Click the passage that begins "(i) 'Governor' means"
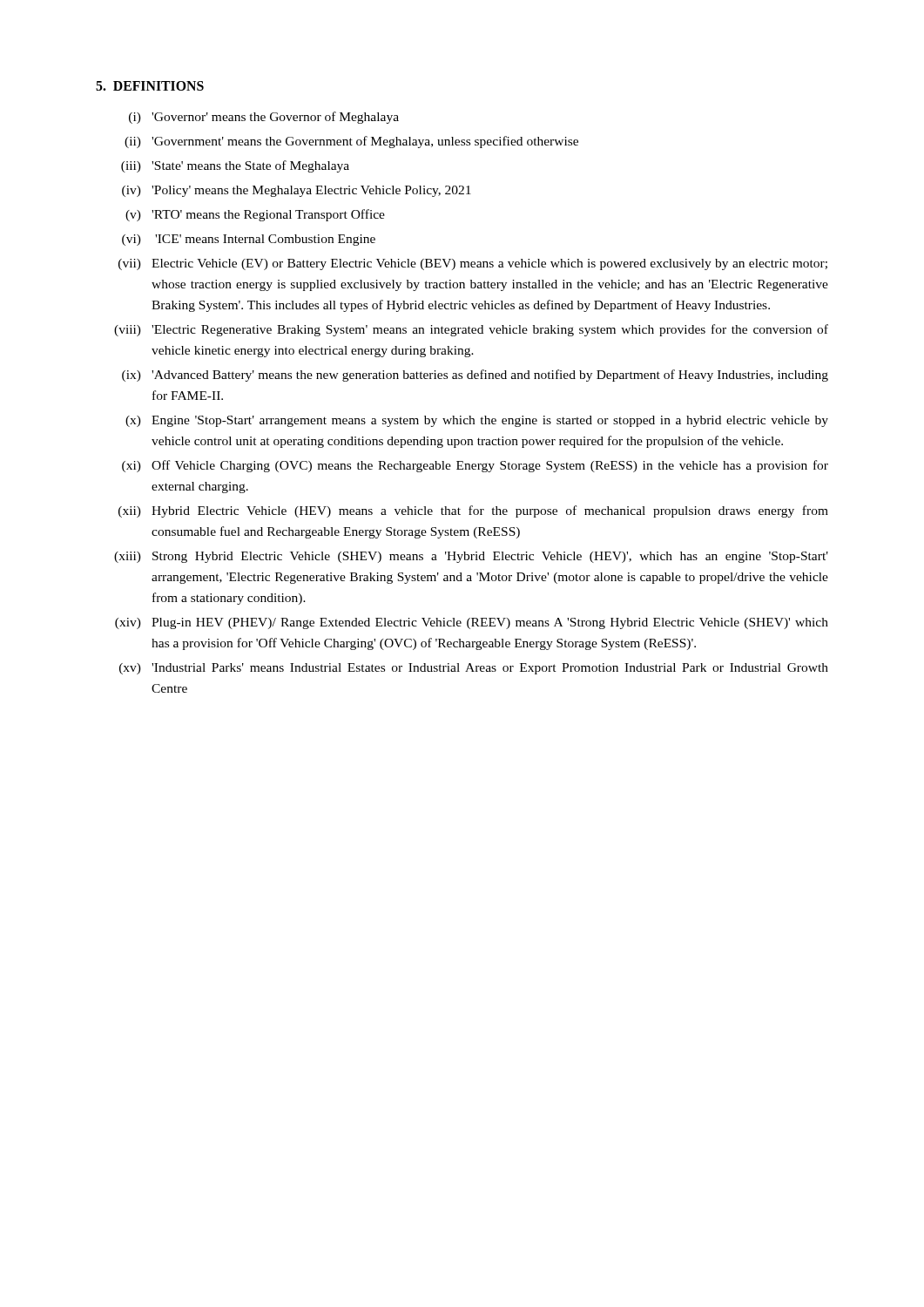 tap(264, 118)
